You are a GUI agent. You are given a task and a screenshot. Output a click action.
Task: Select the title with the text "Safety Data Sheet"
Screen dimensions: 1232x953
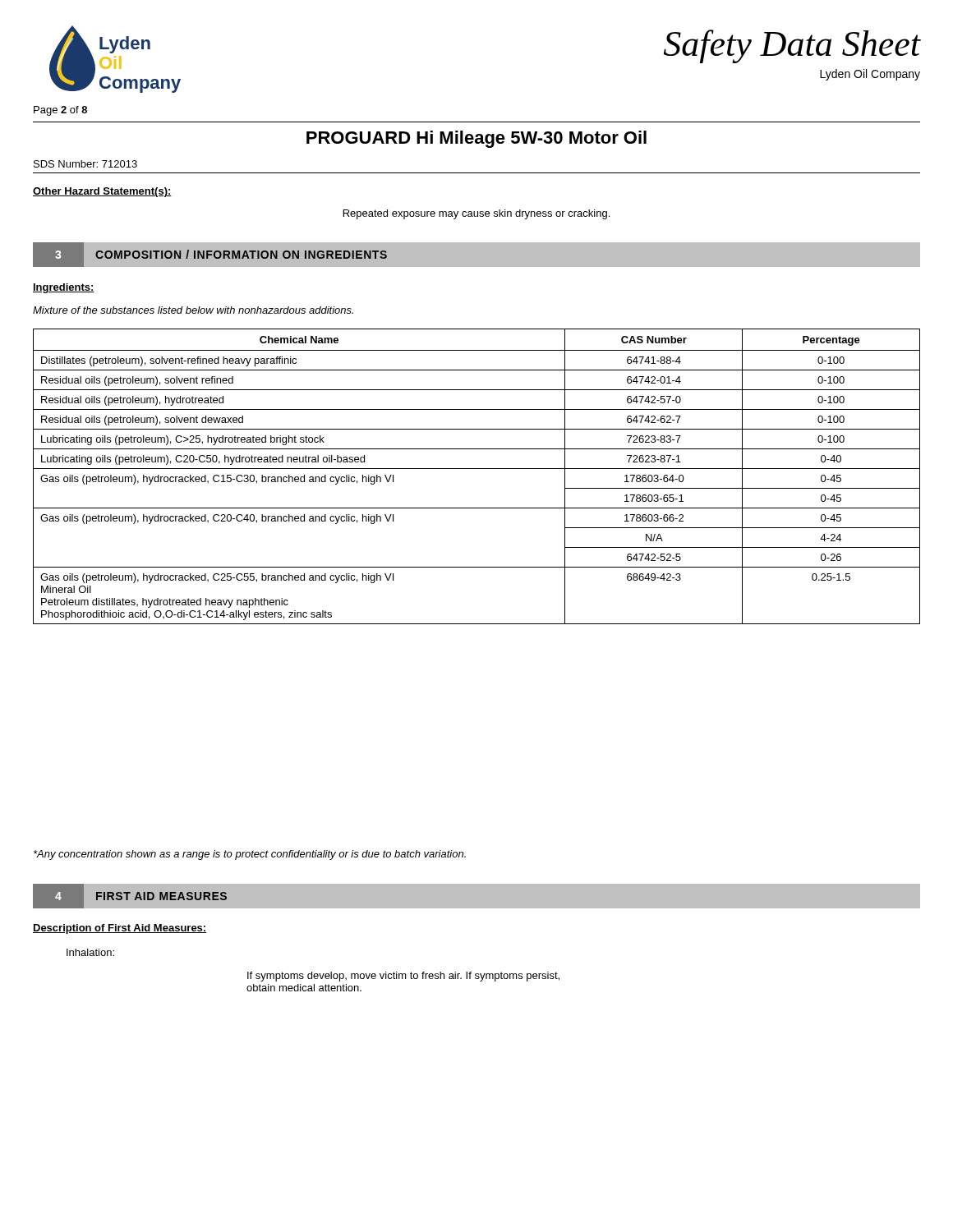(792, 44)
